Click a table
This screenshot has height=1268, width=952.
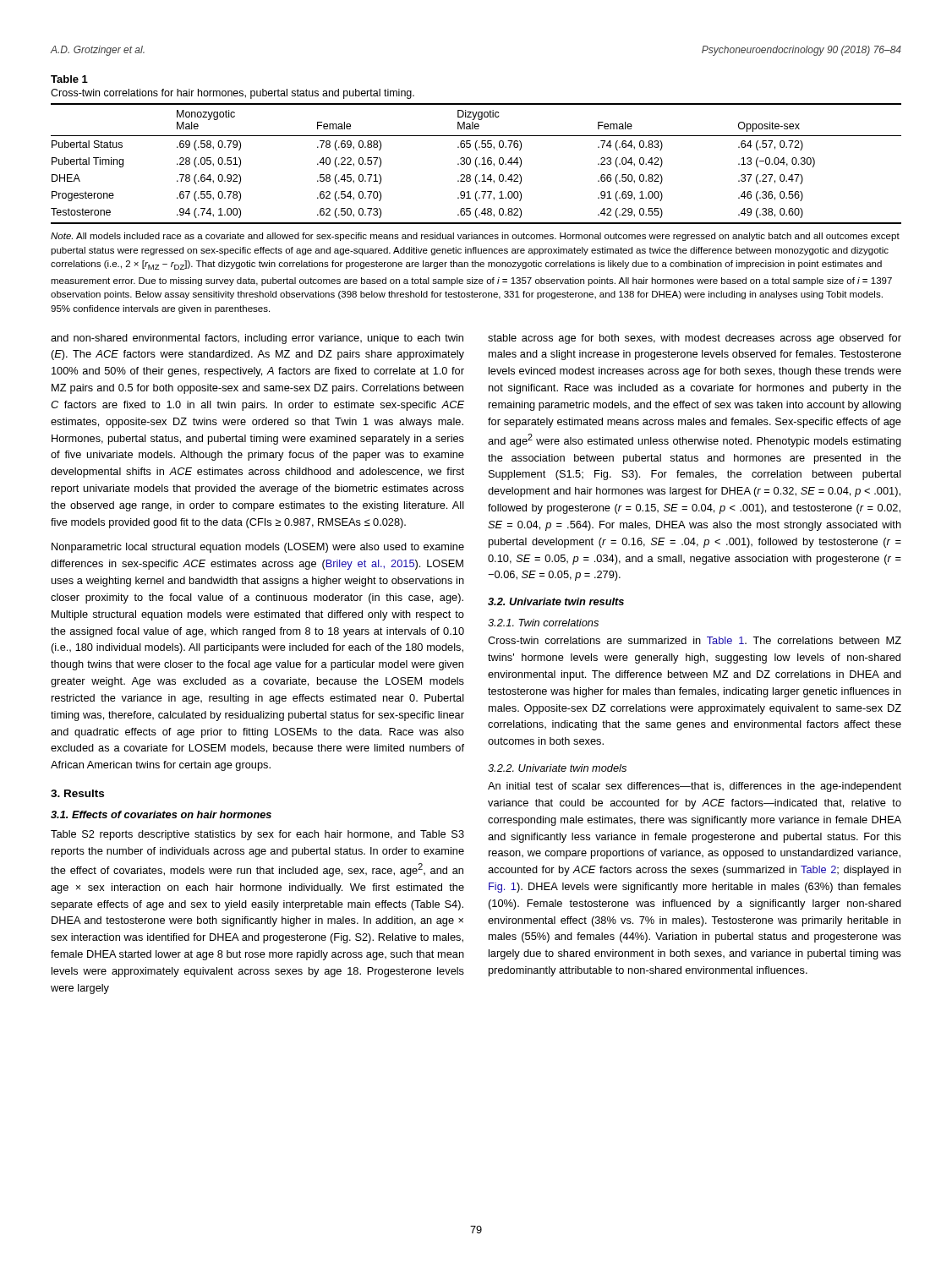[476, 194]
